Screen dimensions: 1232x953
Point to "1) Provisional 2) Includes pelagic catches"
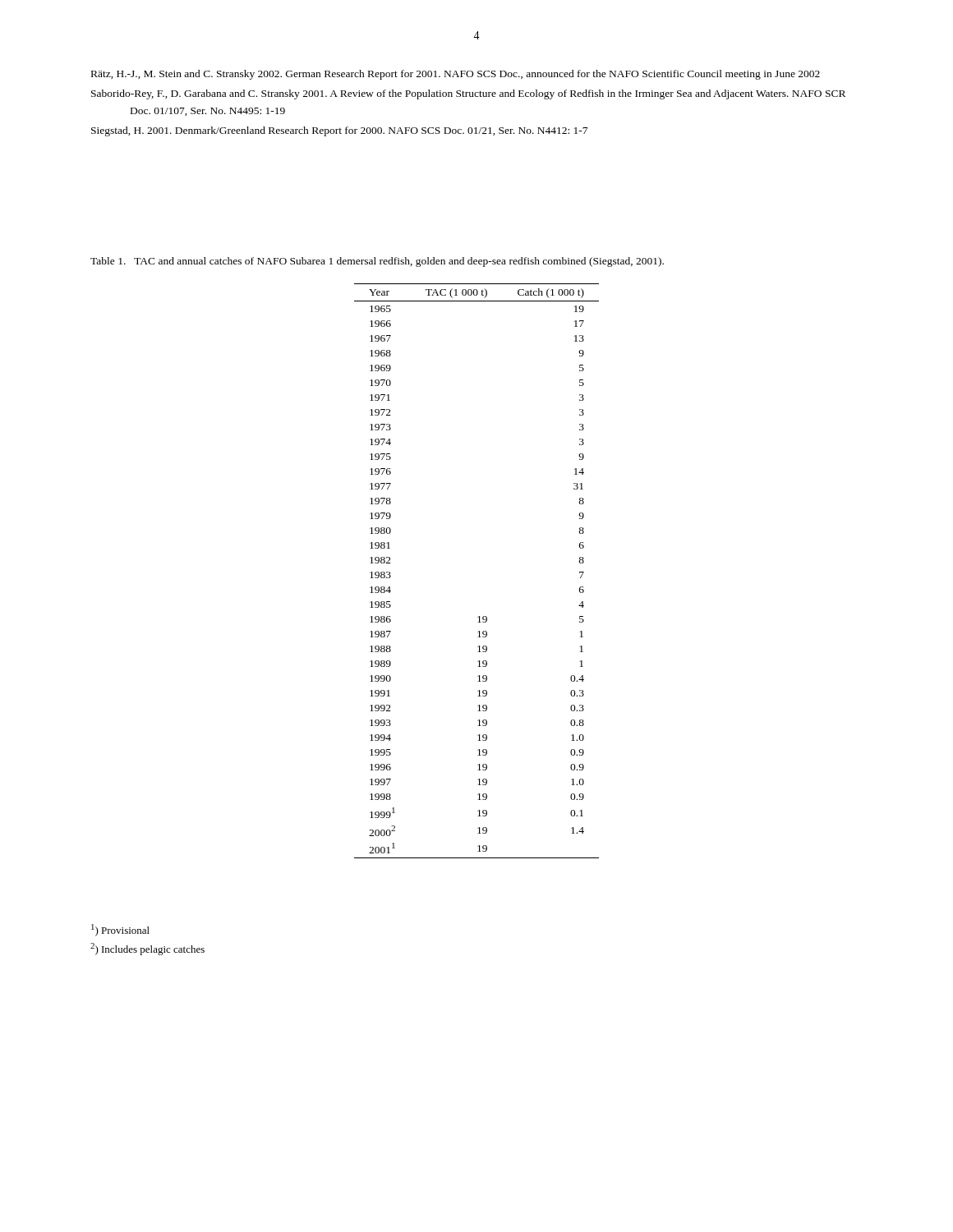[148, 939]
